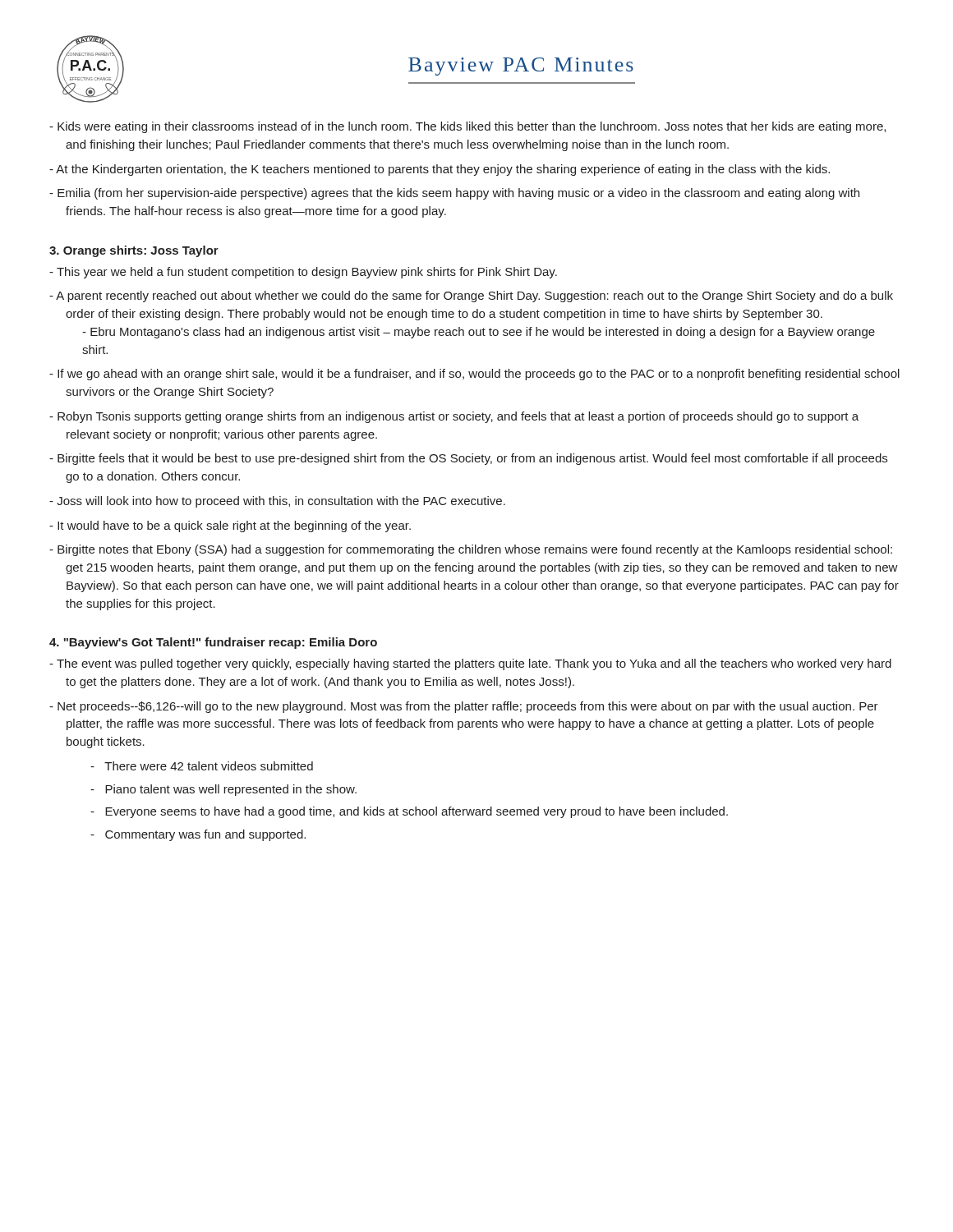Image resolution: width=953 pixels, height=1232 pixels.
Task: Click on the list item containing "At the Kindergarten orientation, the K teachers"
Action: [440, 168]
